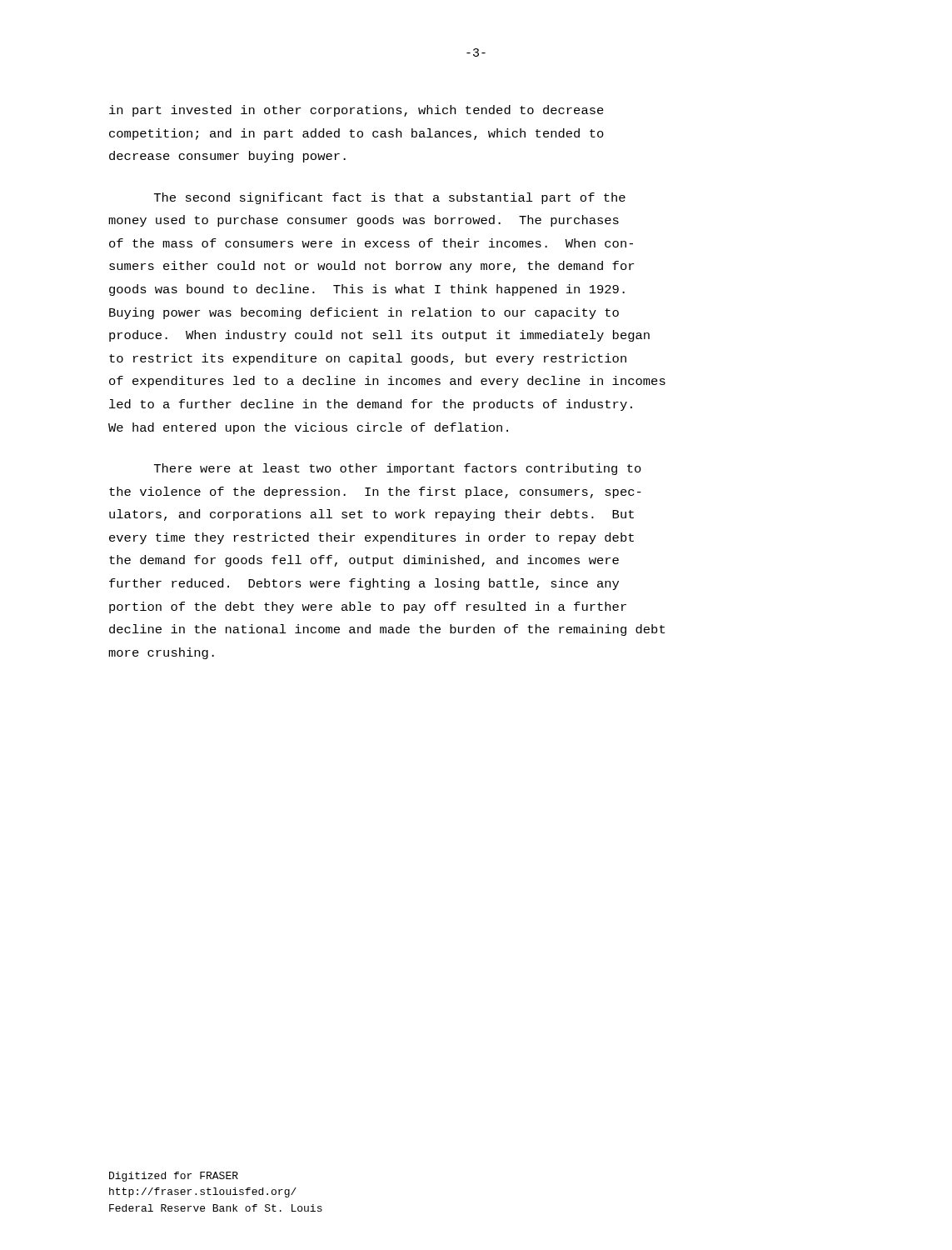Point to the block starting "There were at least two"

tap(387, 561)
